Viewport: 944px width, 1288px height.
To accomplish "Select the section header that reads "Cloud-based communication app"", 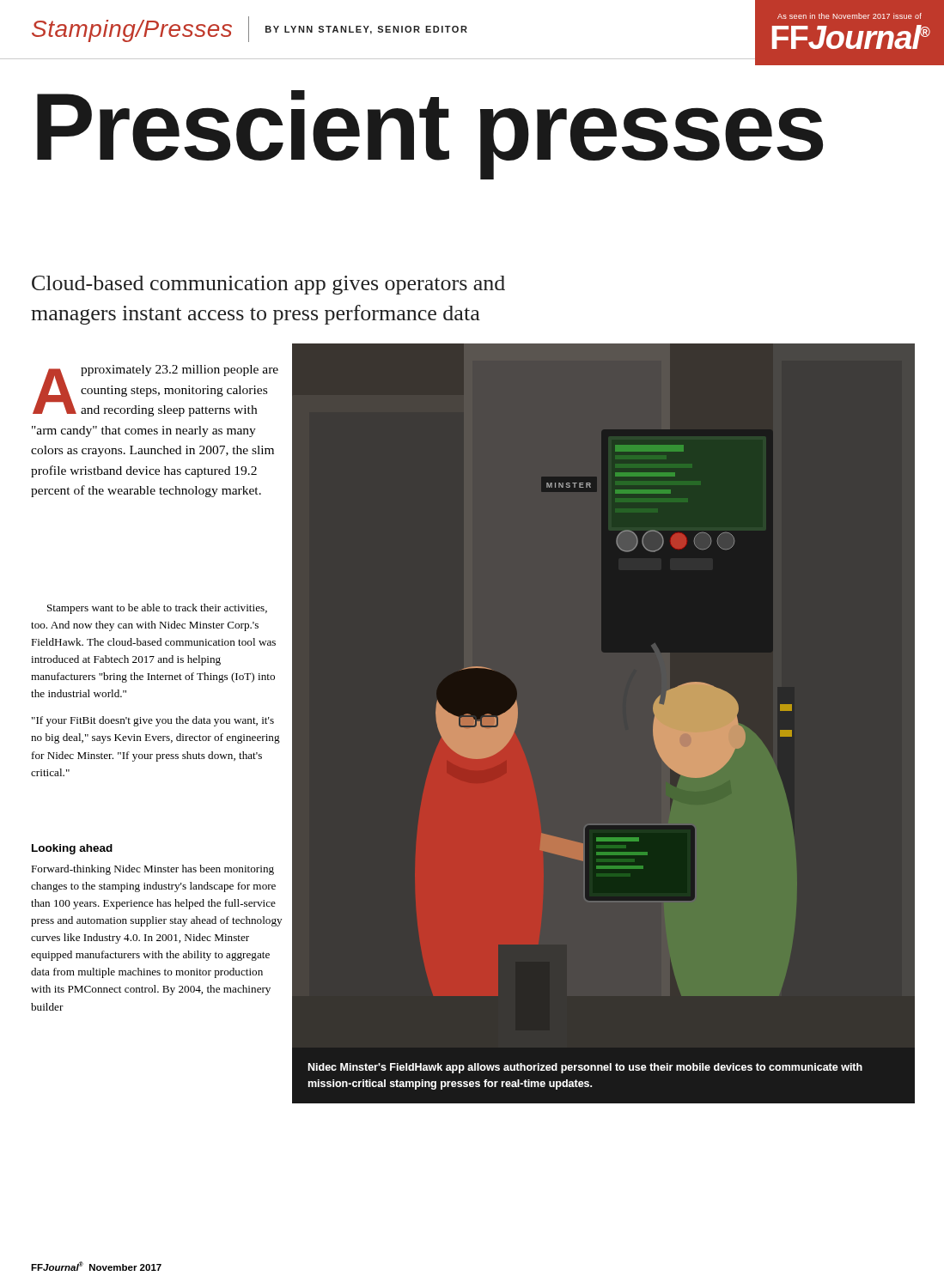I will click(473, 298).
